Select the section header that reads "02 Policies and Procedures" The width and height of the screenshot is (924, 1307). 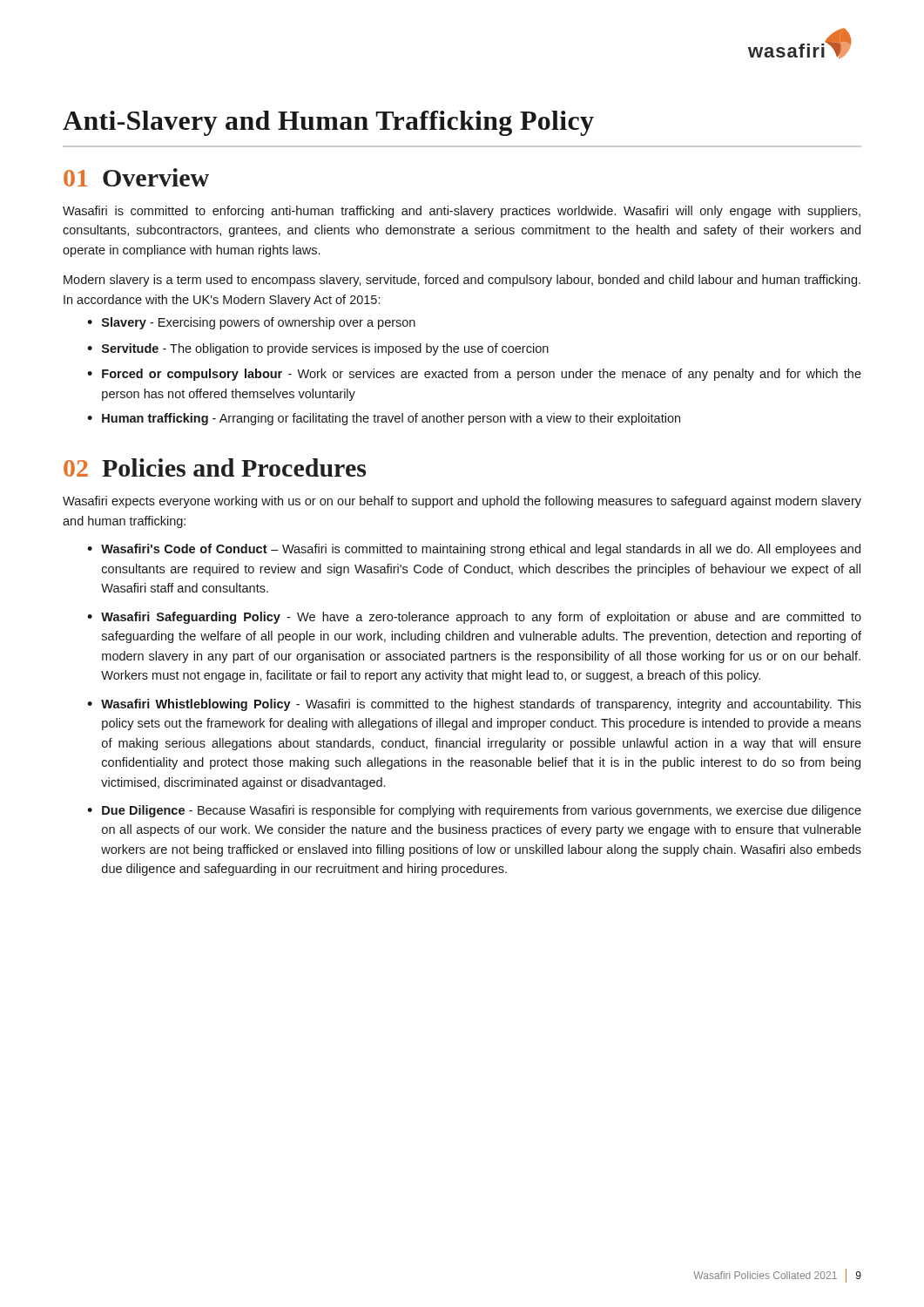[215, 468]
